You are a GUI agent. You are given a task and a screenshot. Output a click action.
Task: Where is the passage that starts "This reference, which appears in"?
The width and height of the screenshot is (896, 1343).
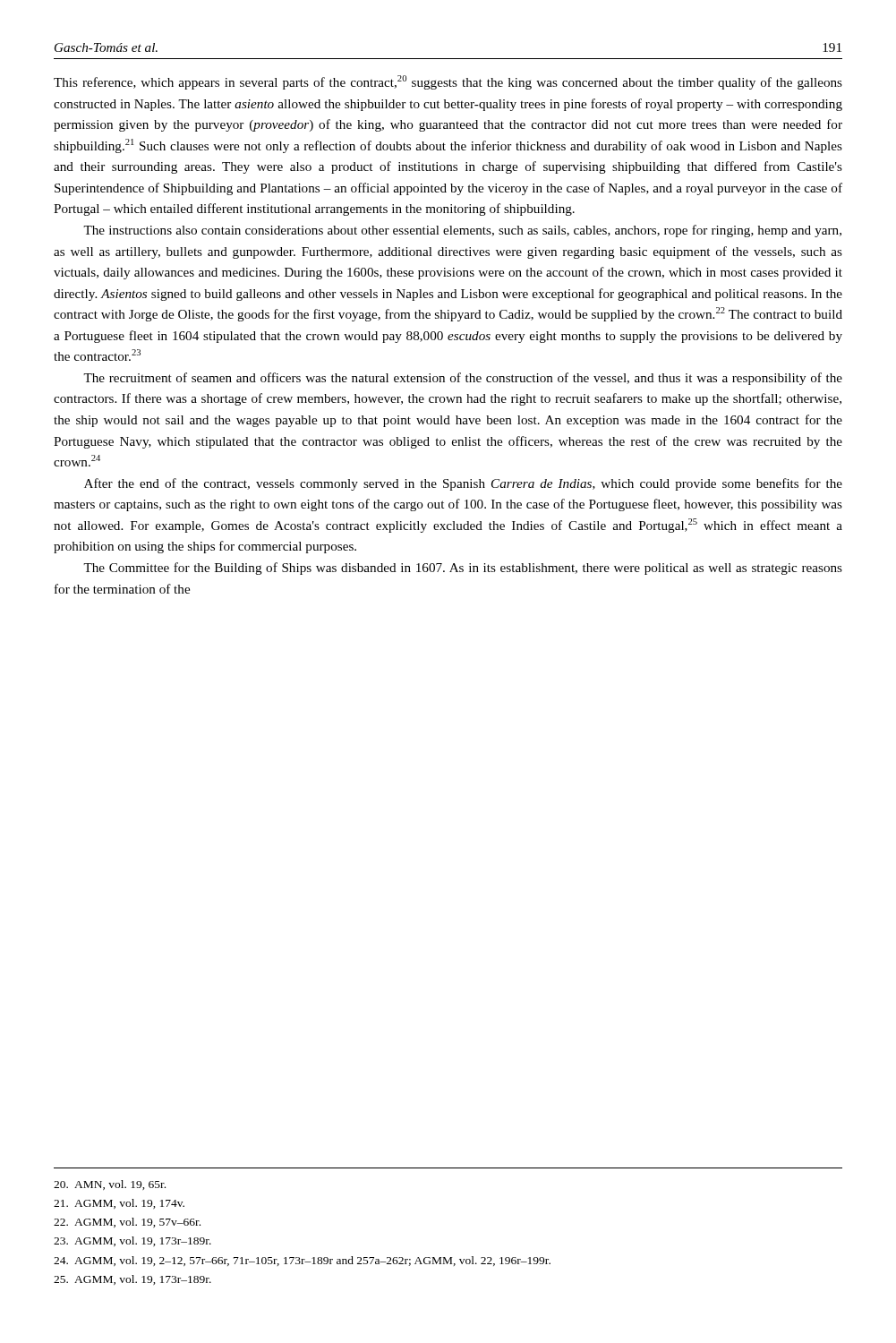tap(448, 145)
